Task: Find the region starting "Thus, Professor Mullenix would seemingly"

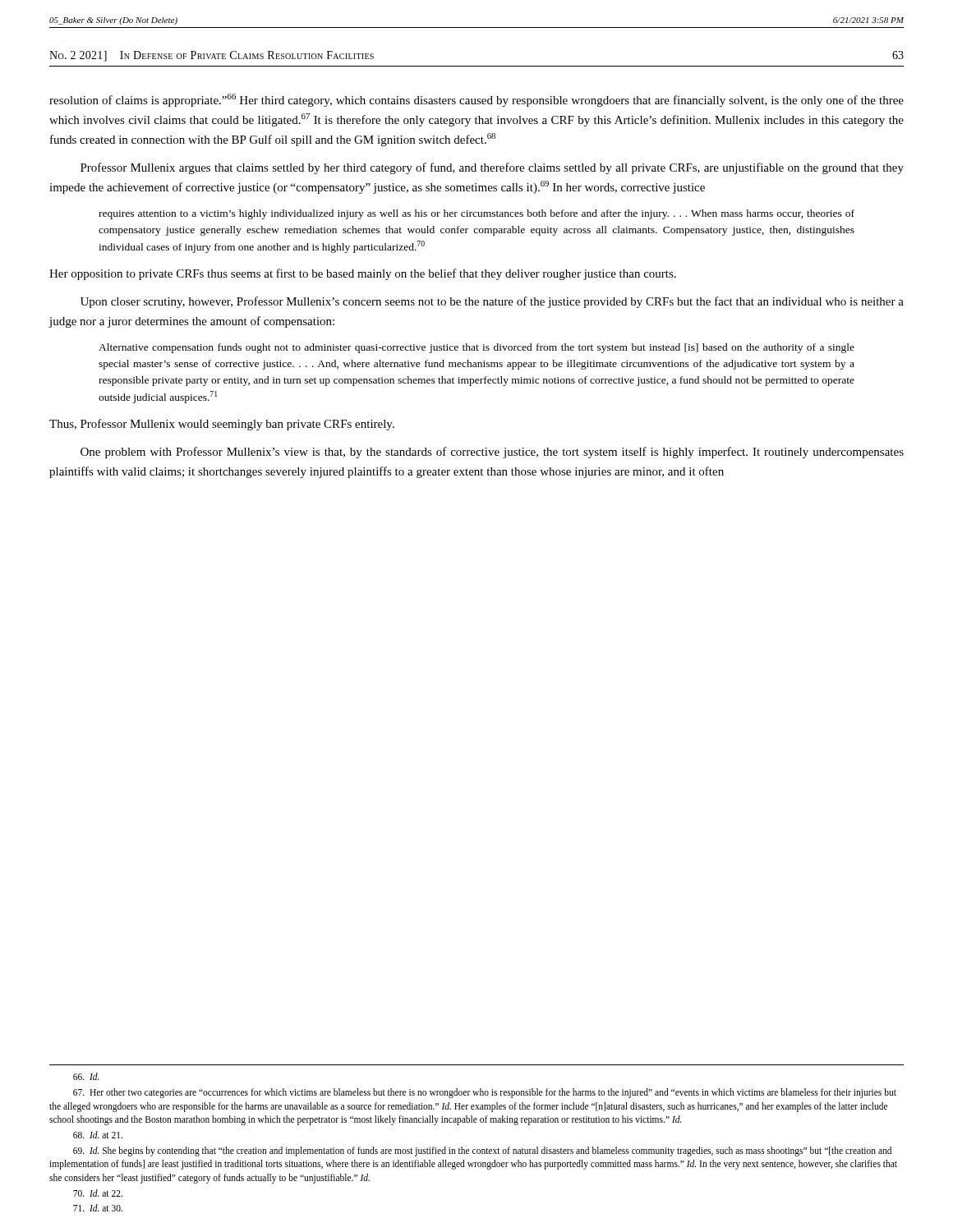Action: pyautogui.click(x=222, y=425)
